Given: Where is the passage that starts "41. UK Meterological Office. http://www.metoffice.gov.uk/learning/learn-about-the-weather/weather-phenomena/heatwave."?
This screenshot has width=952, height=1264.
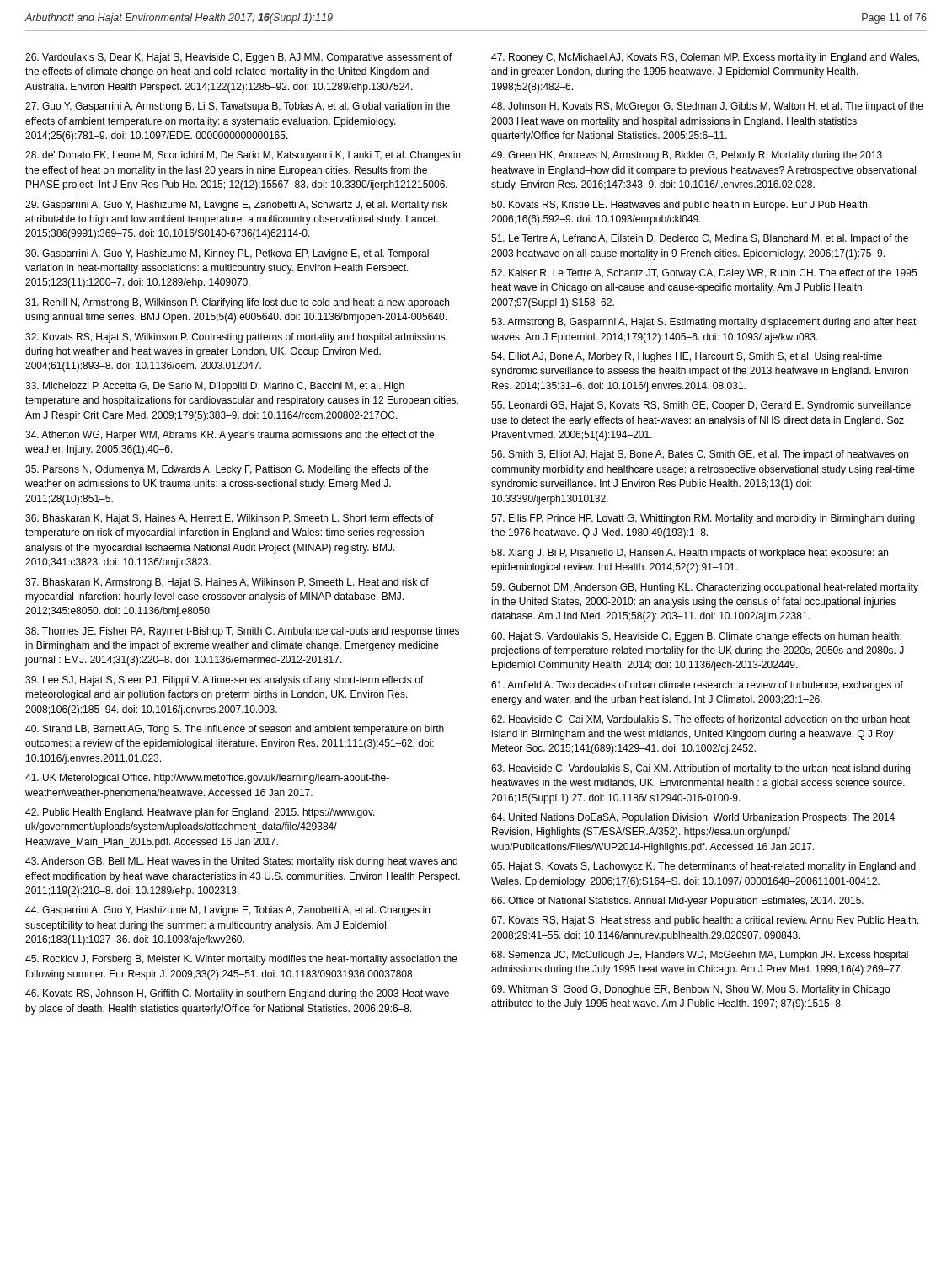Looking at the screenshot, I should [x=207, y=785].
